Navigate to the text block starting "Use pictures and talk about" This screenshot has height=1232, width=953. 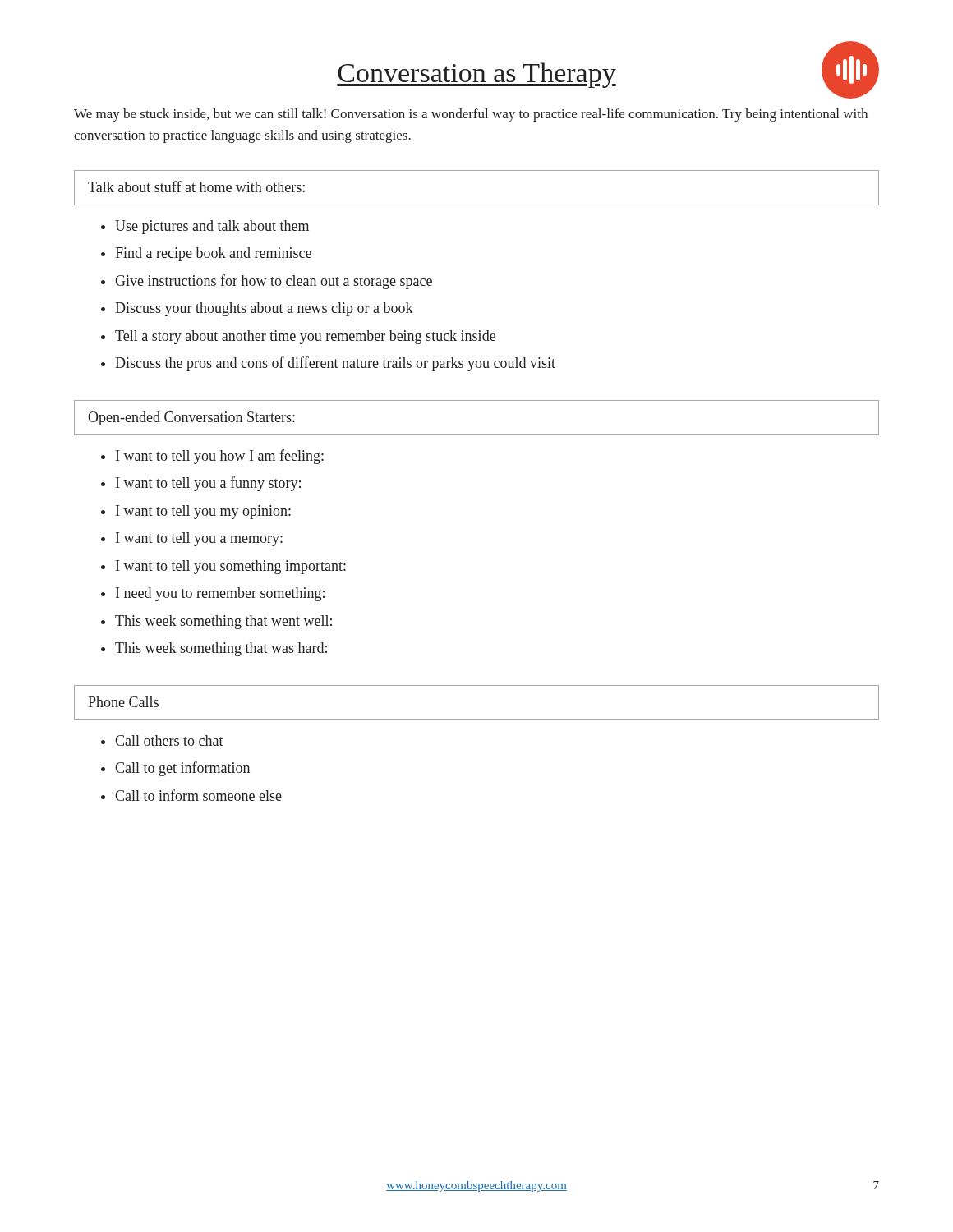212,226
